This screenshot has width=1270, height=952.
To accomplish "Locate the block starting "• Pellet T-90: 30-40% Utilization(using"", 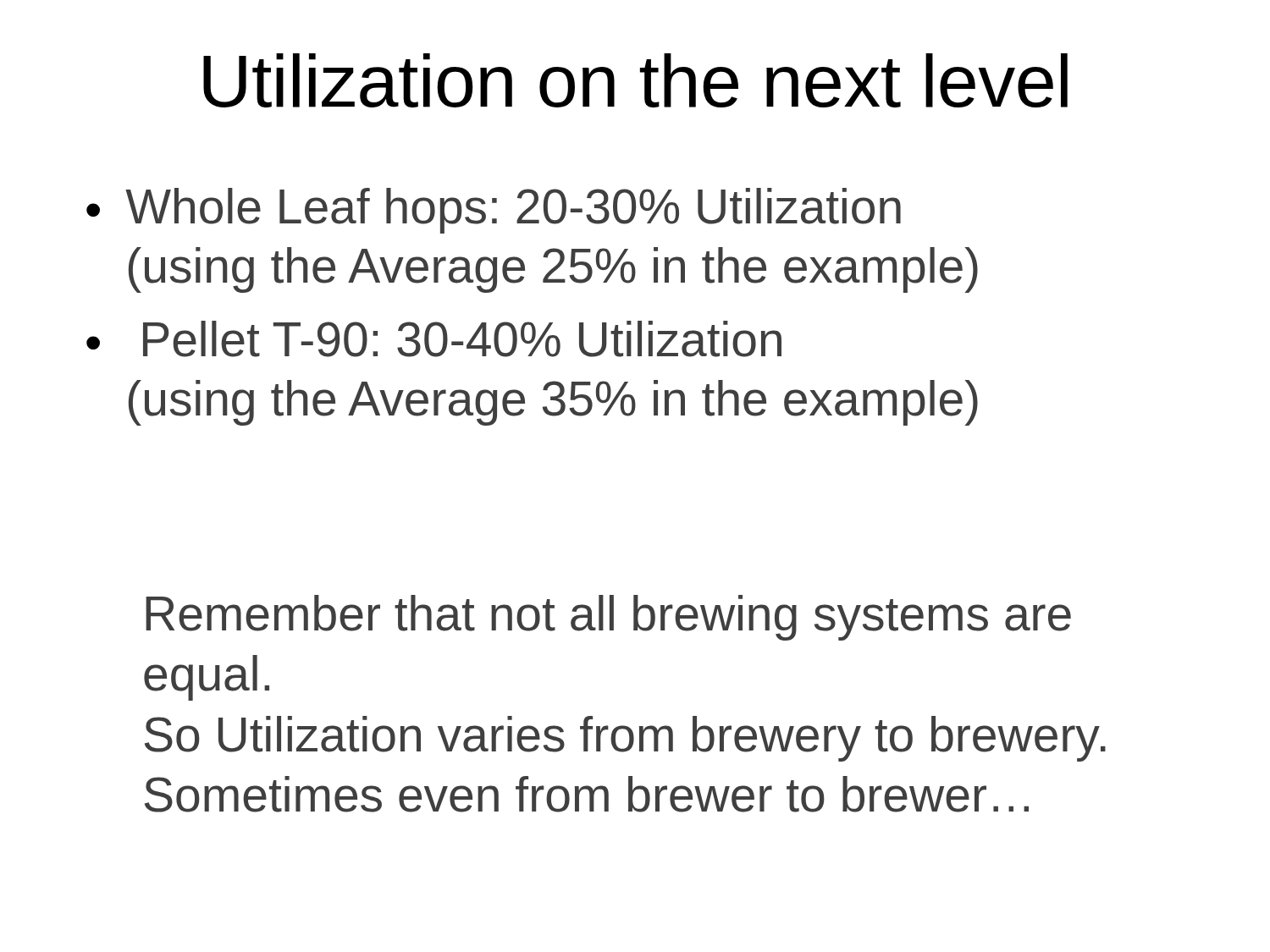I will pos(533,369).
